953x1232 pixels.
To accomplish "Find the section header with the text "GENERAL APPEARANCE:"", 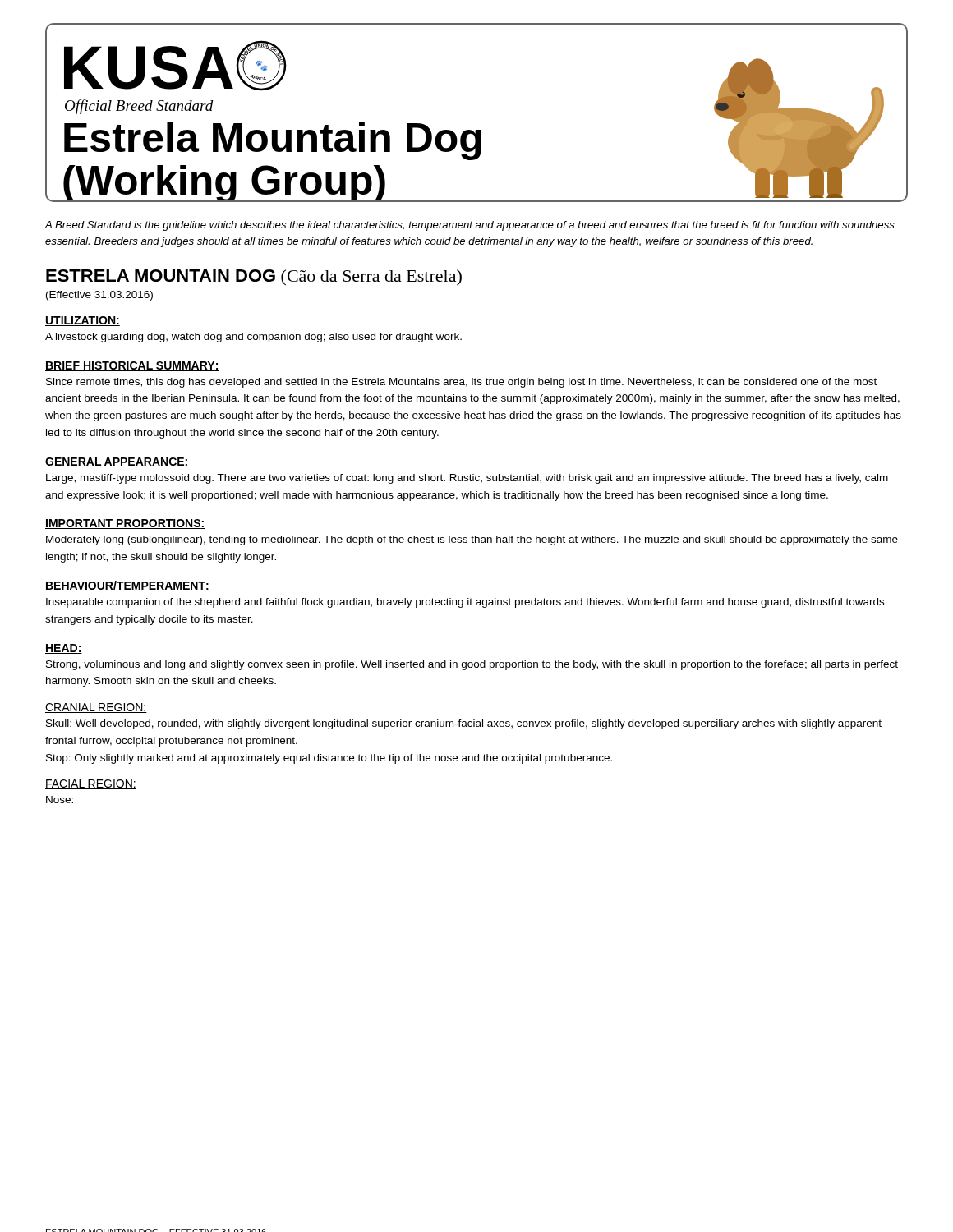I will [x=117, y=461].
